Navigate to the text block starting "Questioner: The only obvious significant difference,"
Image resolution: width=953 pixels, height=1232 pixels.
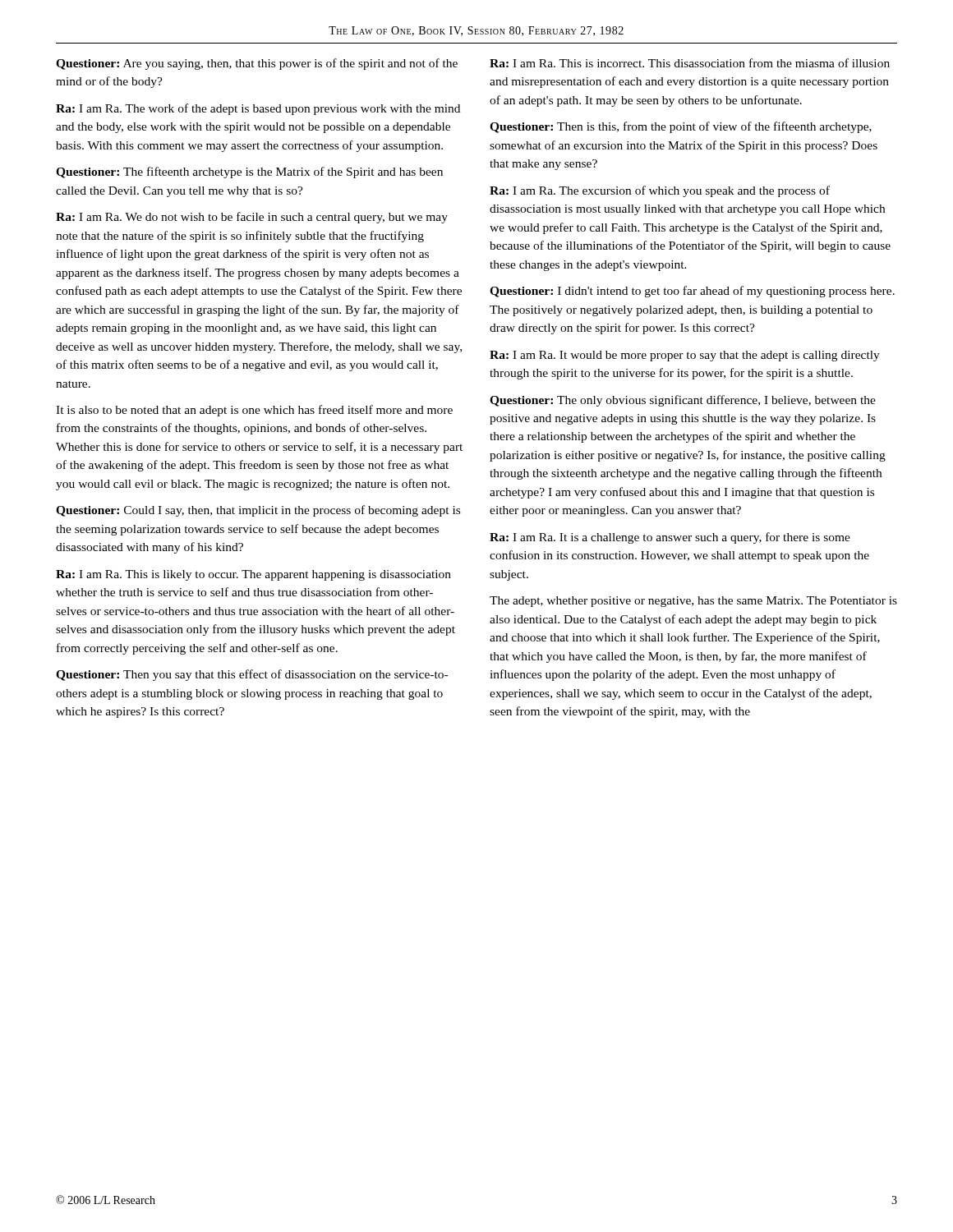(x=687, y=454)
